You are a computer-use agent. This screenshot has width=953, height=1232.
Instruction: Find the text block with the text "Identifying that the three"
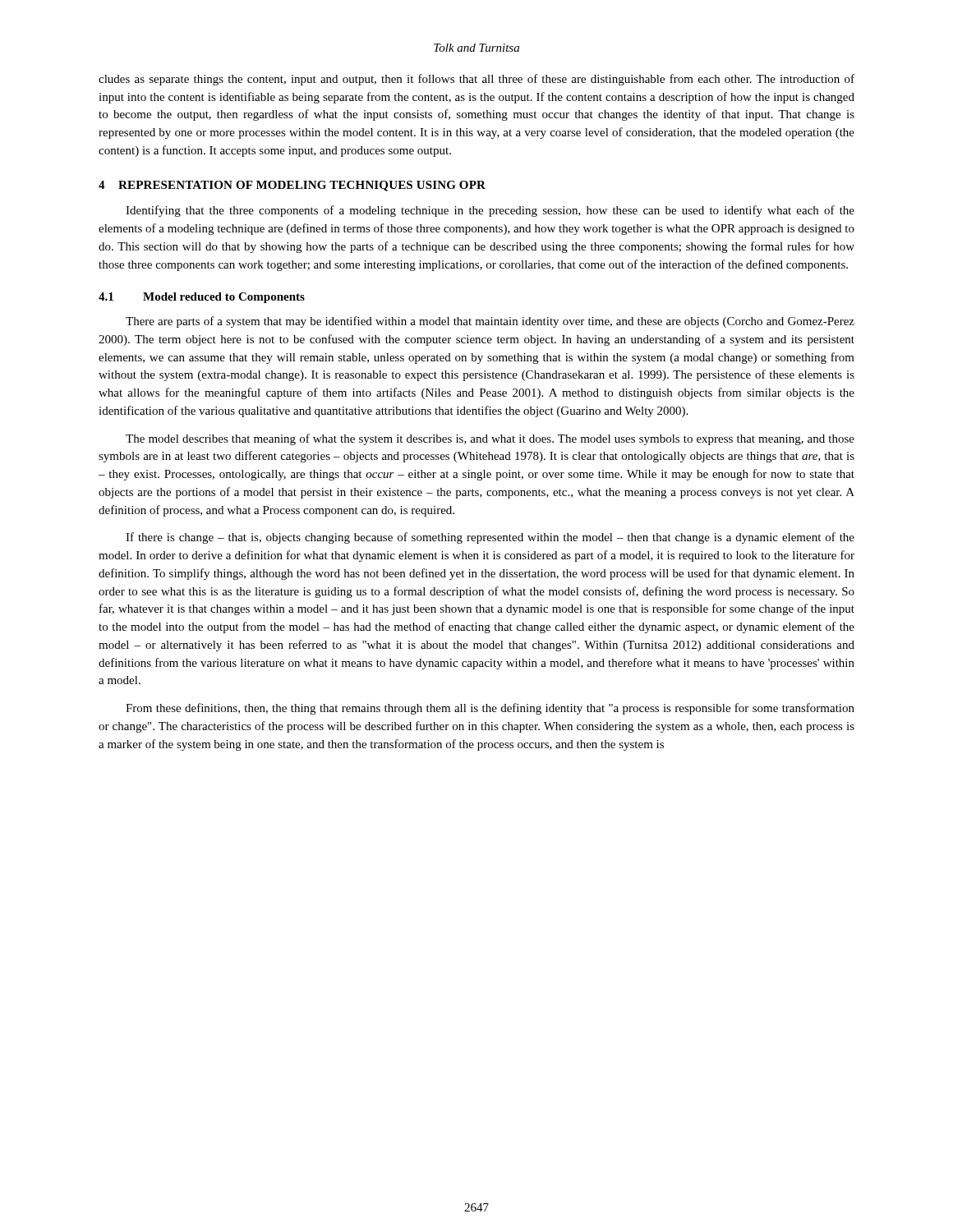click(476, 238)
